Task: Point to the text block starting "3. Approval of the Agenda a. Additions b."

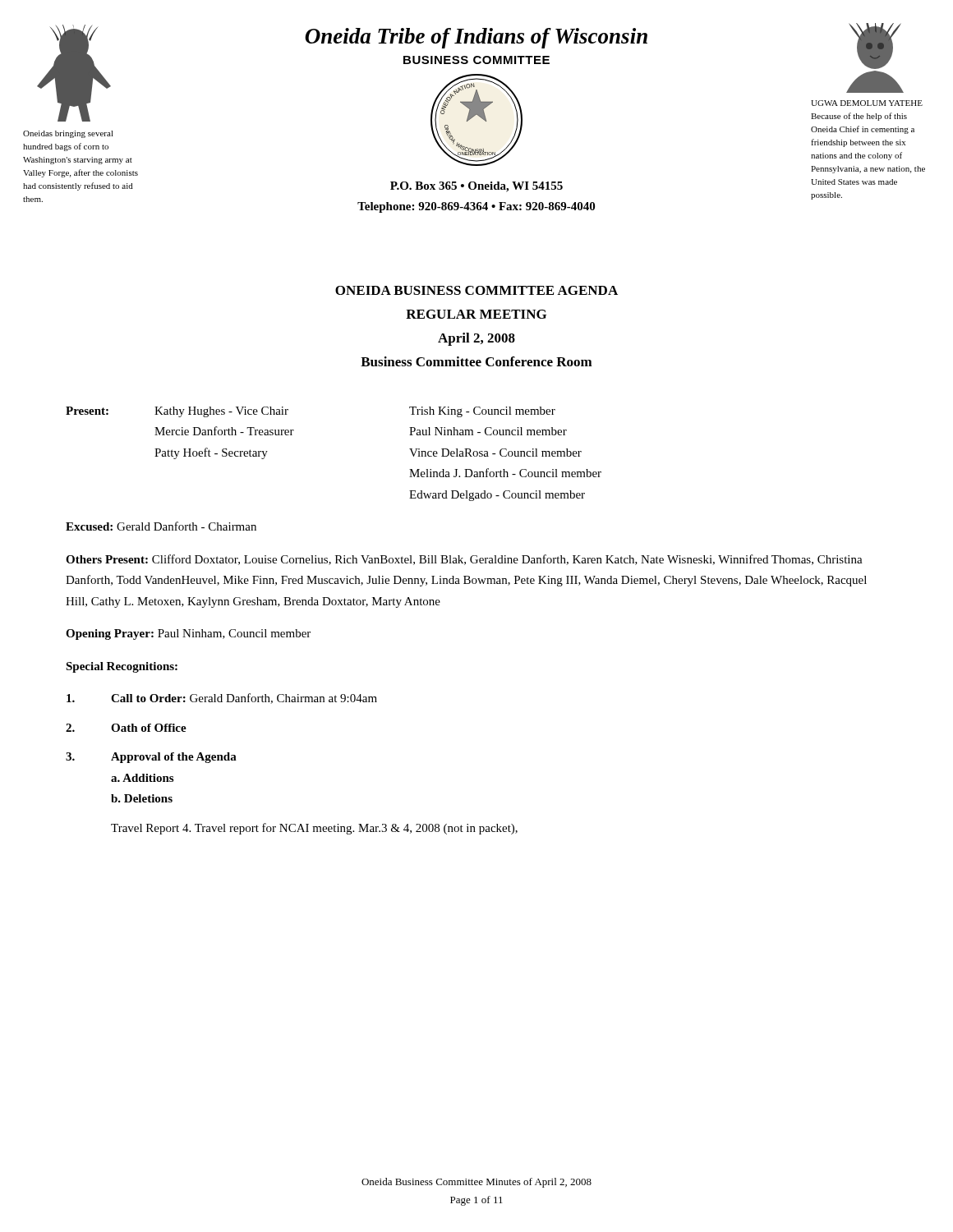Action: pos(151,778)
